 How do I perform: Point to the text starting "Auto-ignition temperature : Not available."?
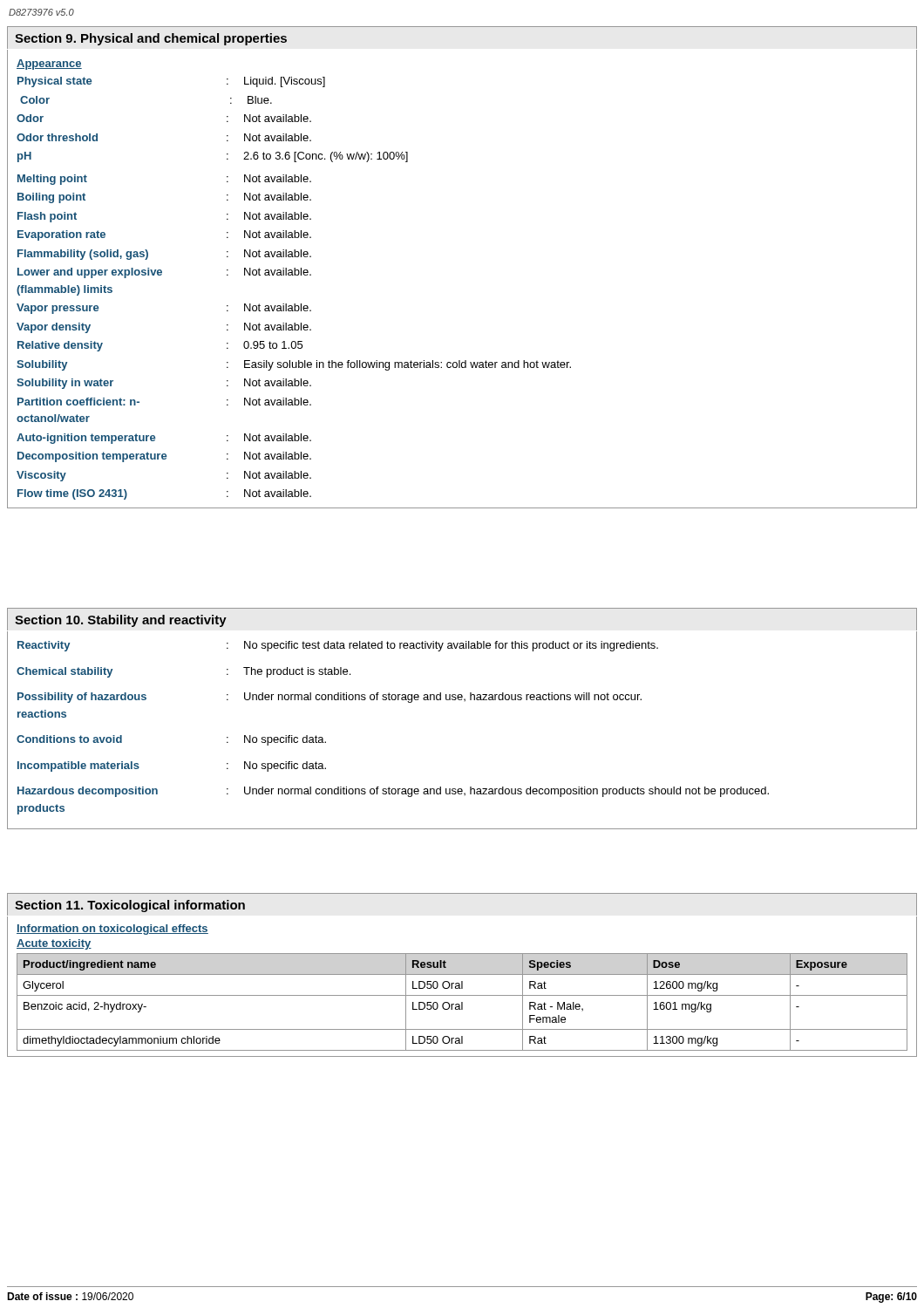(82, 438)
